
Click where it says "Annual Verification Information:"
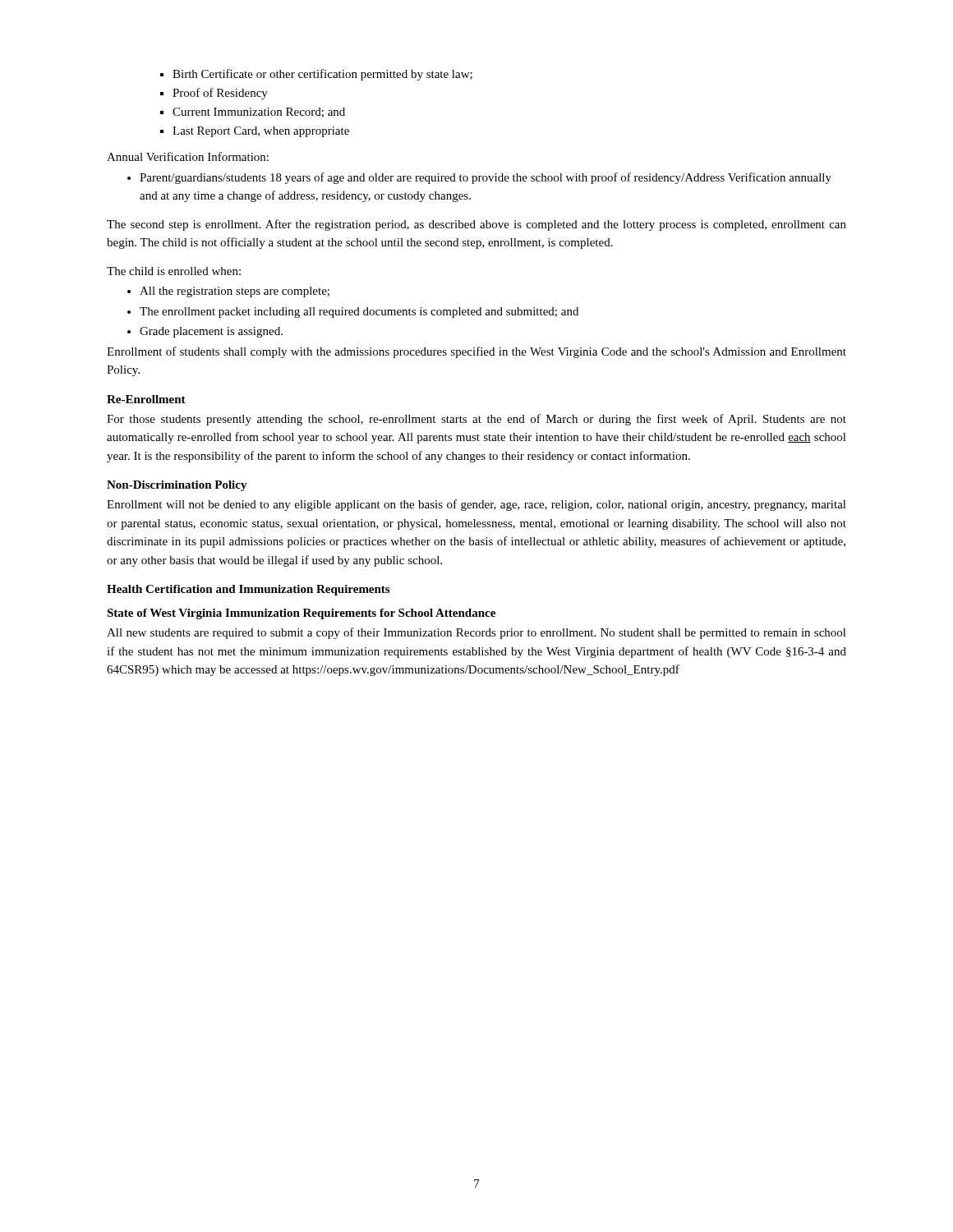(x=188, y=157)
